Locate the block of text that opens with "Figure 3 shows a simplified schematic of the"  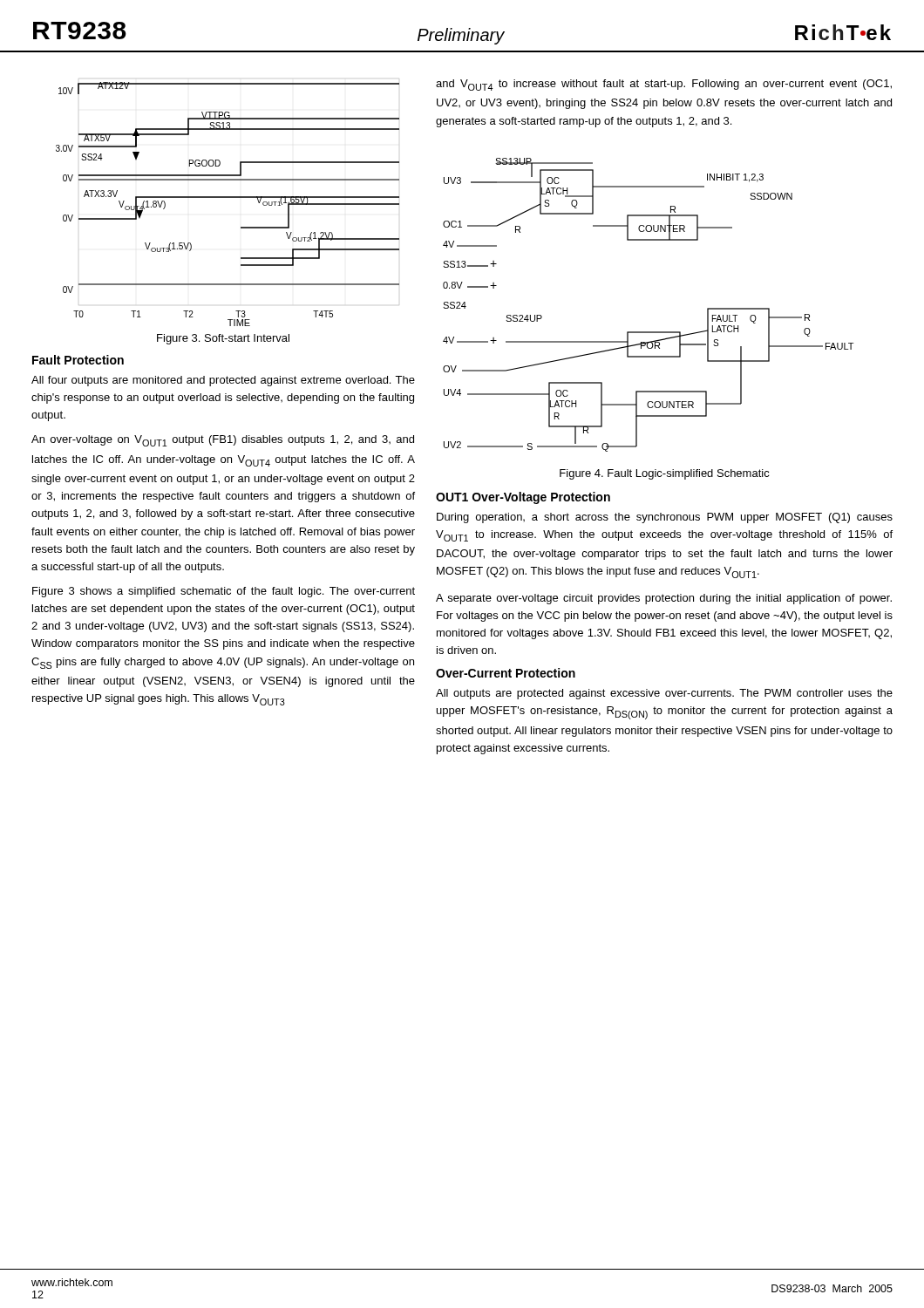[223, 646]
